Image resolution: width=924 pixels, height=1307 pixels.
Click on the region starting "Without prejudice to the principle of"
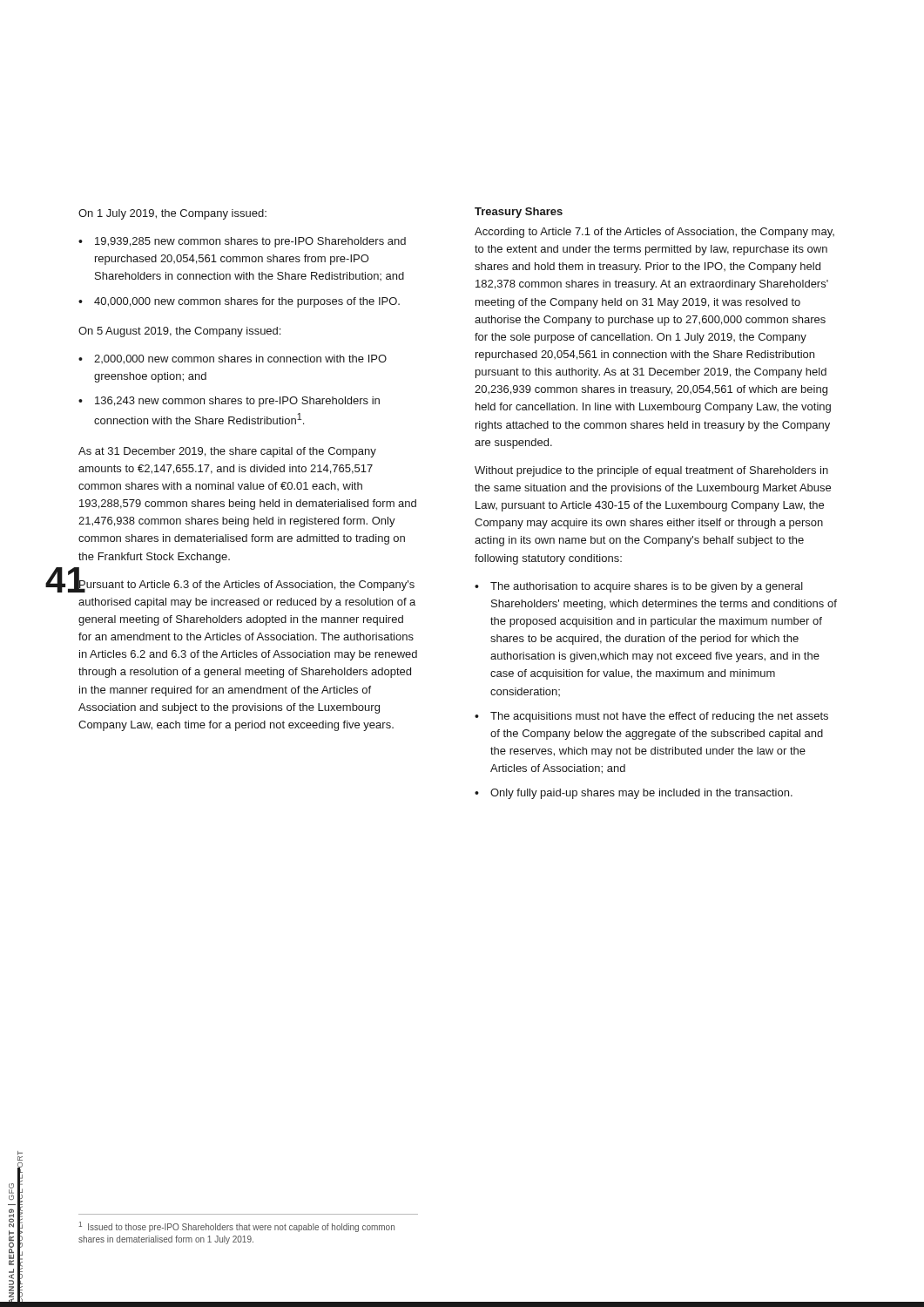pyautogui.click(x=653, y=514)
